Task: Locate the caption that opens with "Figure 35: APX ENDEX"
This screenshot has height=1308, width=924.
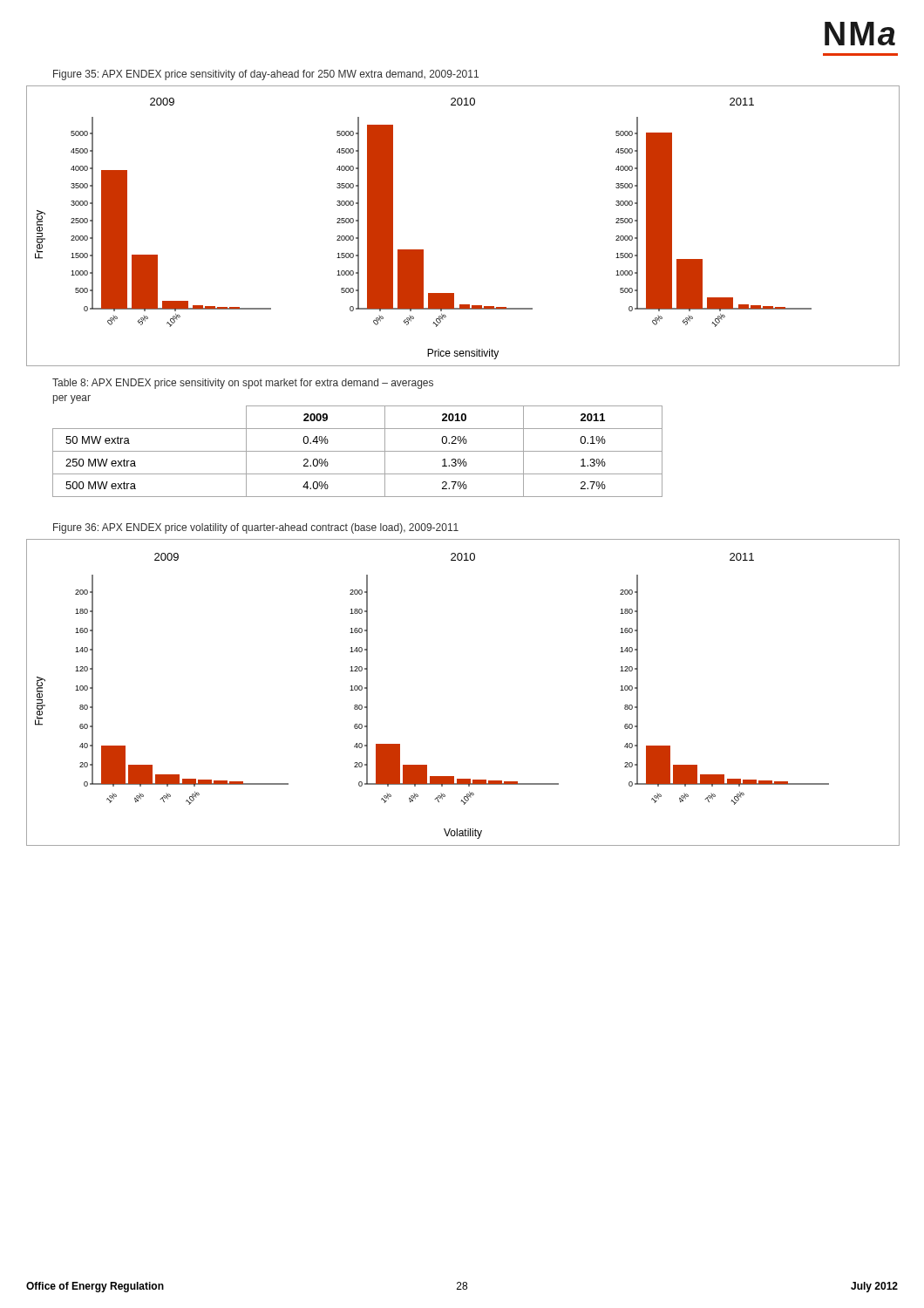Action: click(x=266, y=74)
